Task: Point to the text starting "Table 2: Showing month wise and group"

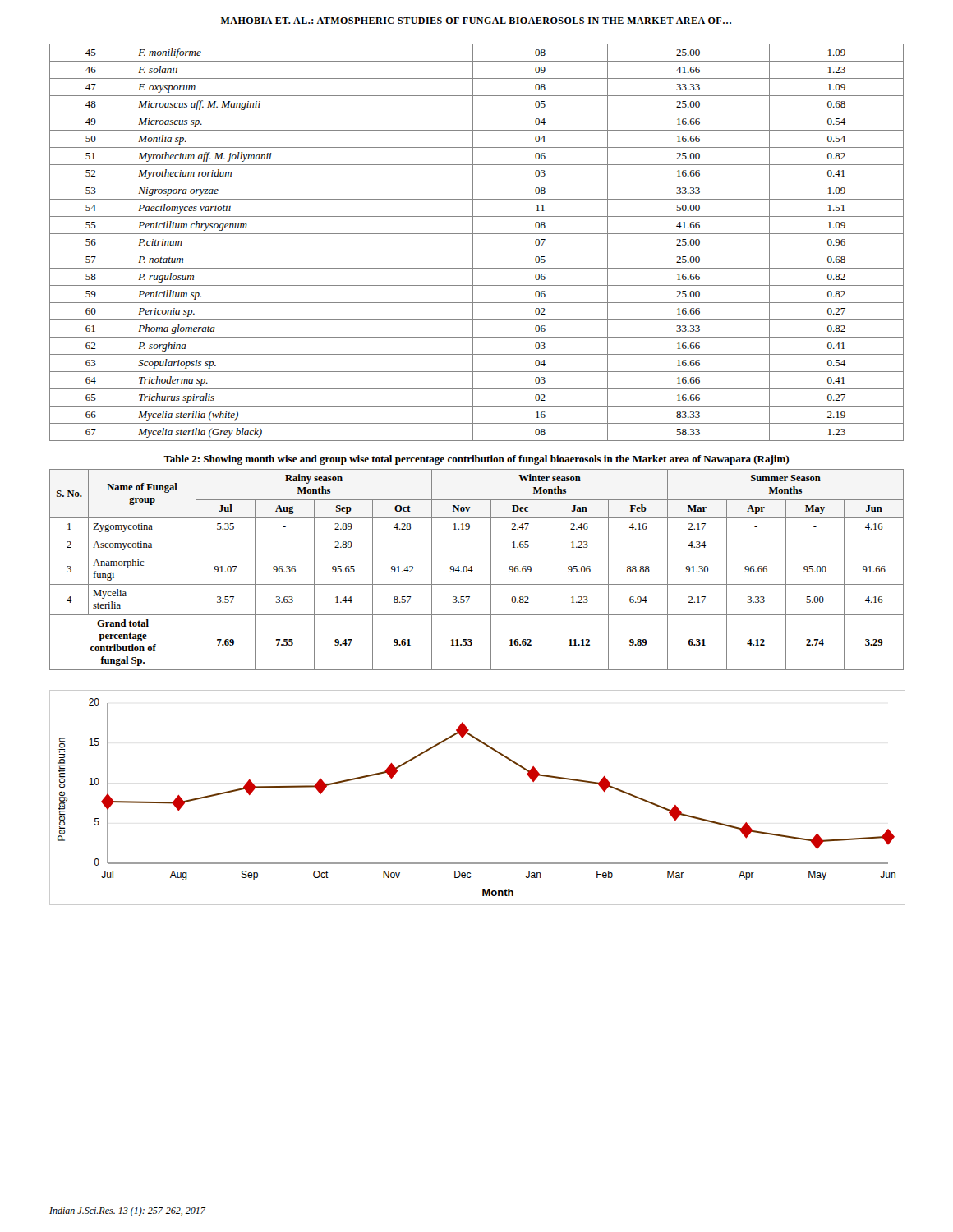Action: [x=476, y=459]
